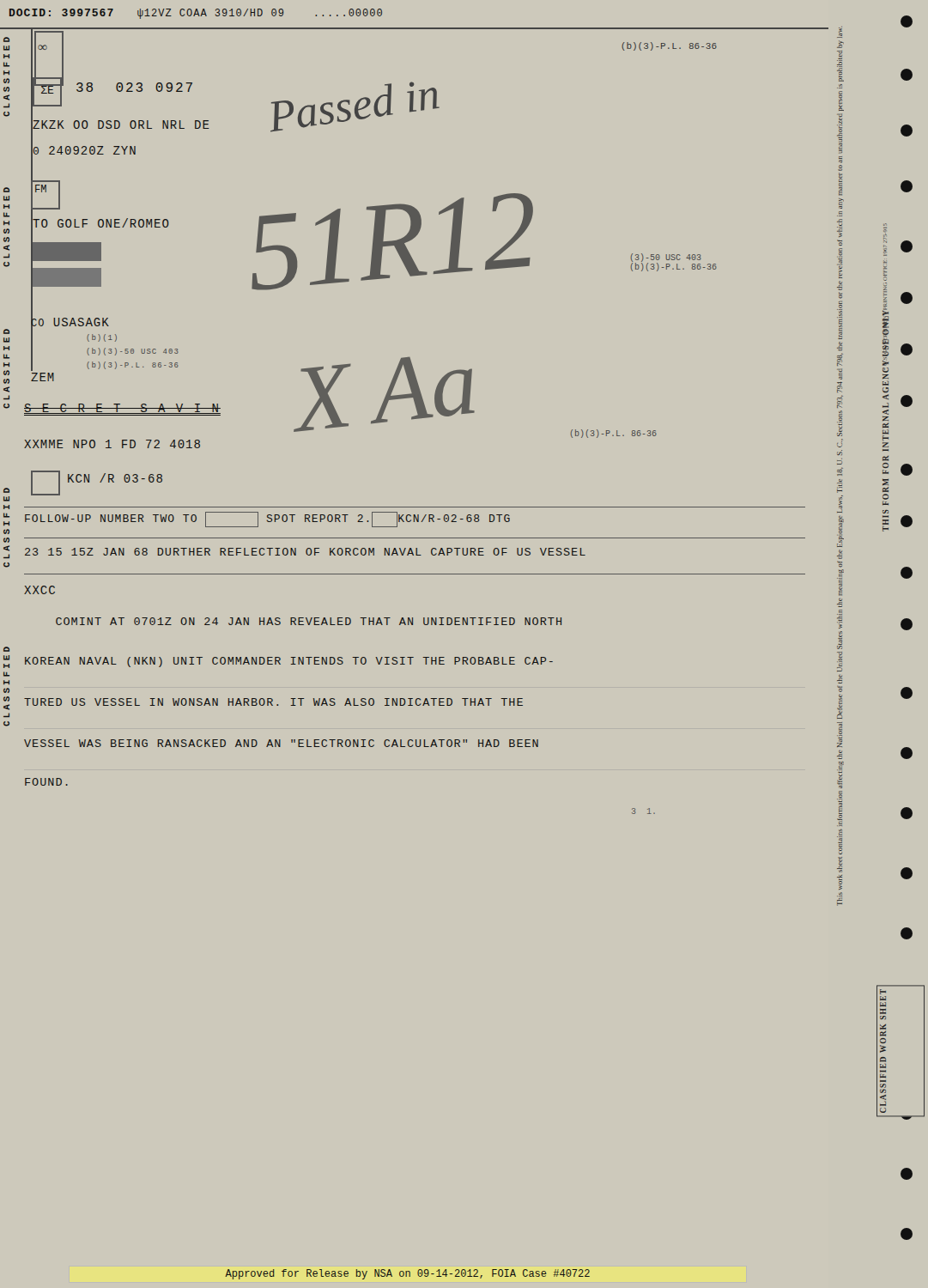928x1288 pixels.
Task: Point to the text block starting "23 15 15Z"
Action: point(305,553)
